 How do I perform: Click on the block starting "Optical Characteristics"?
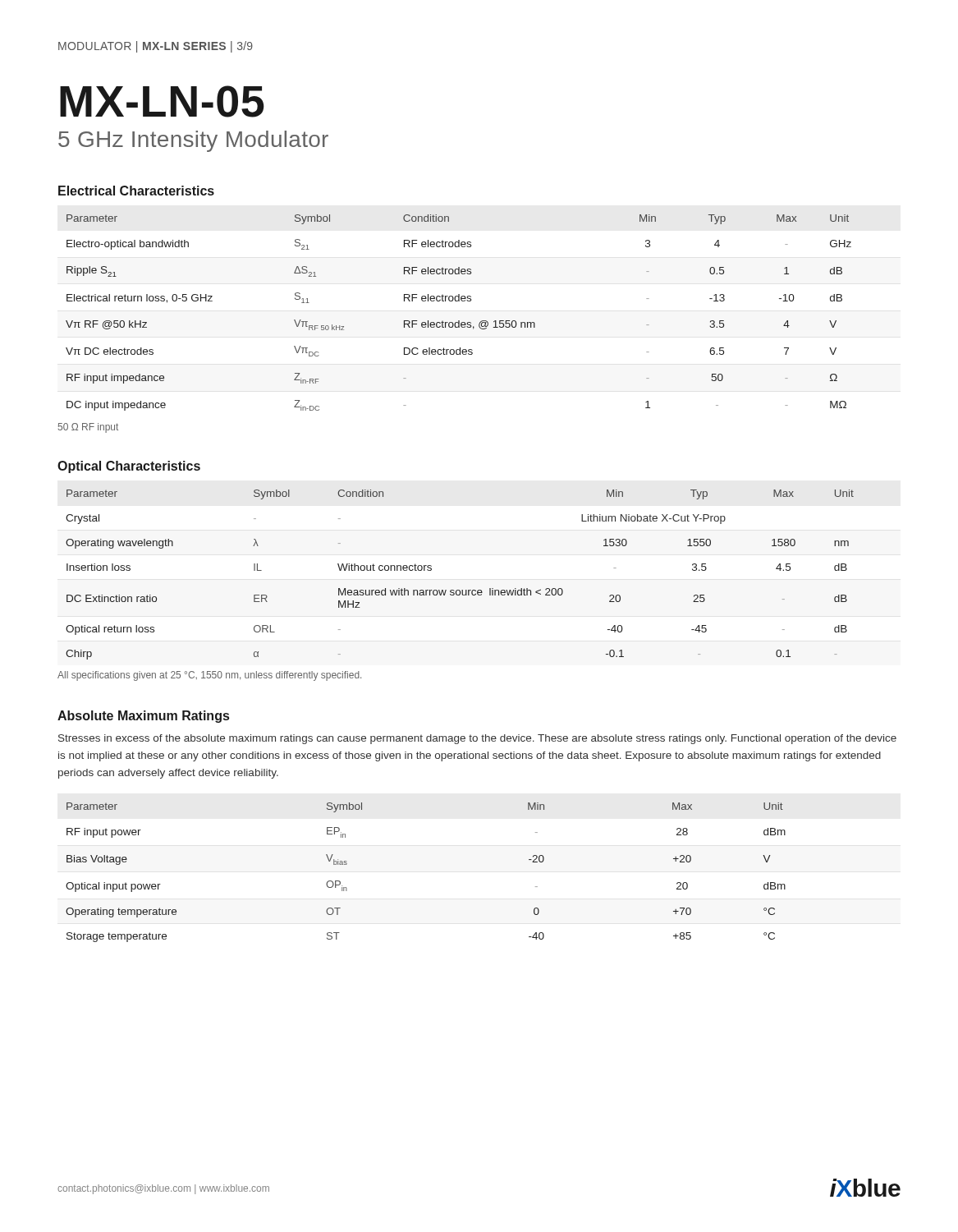tap(129, 466)
